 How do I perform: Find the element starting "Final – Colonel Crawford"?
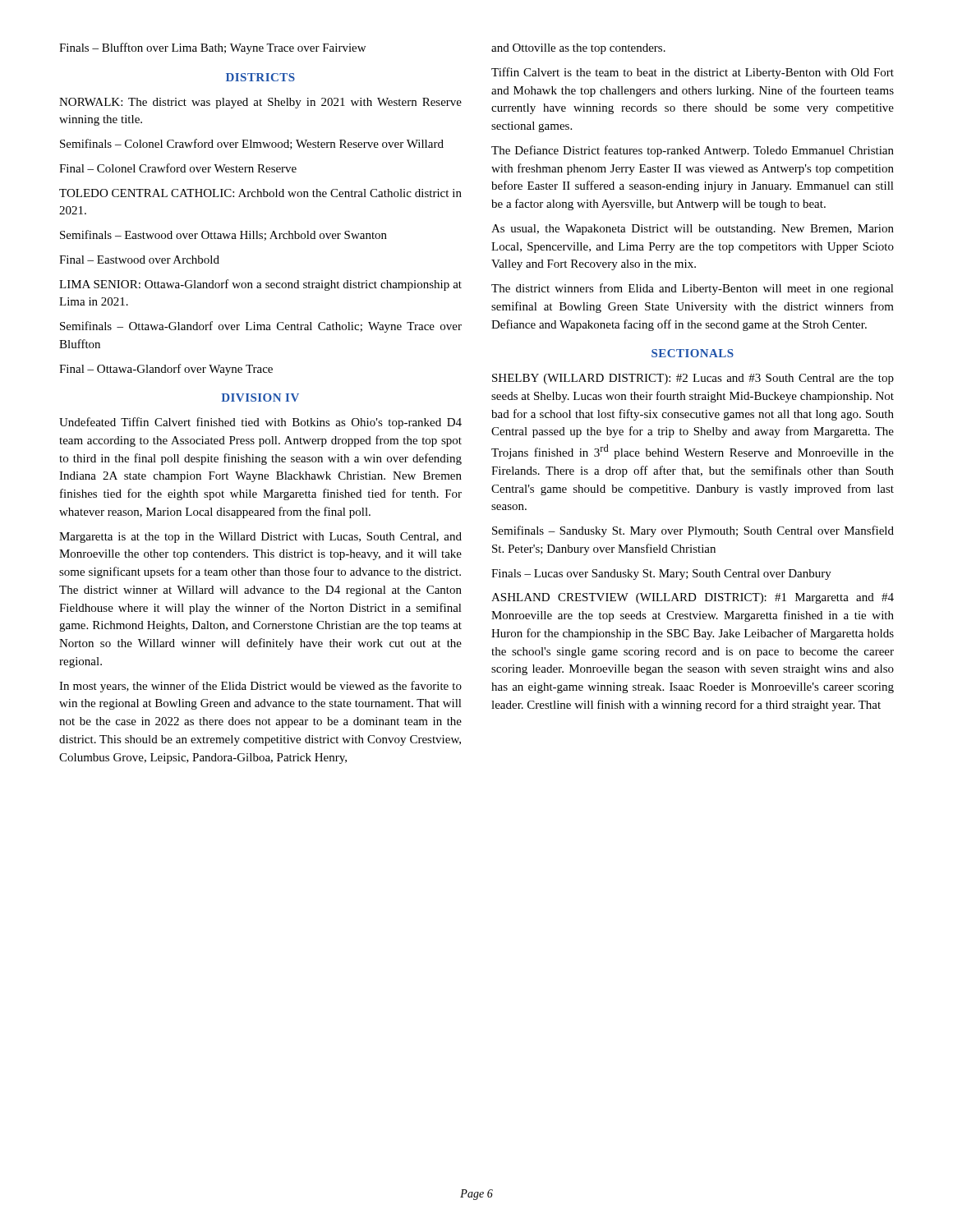[260, 169]
